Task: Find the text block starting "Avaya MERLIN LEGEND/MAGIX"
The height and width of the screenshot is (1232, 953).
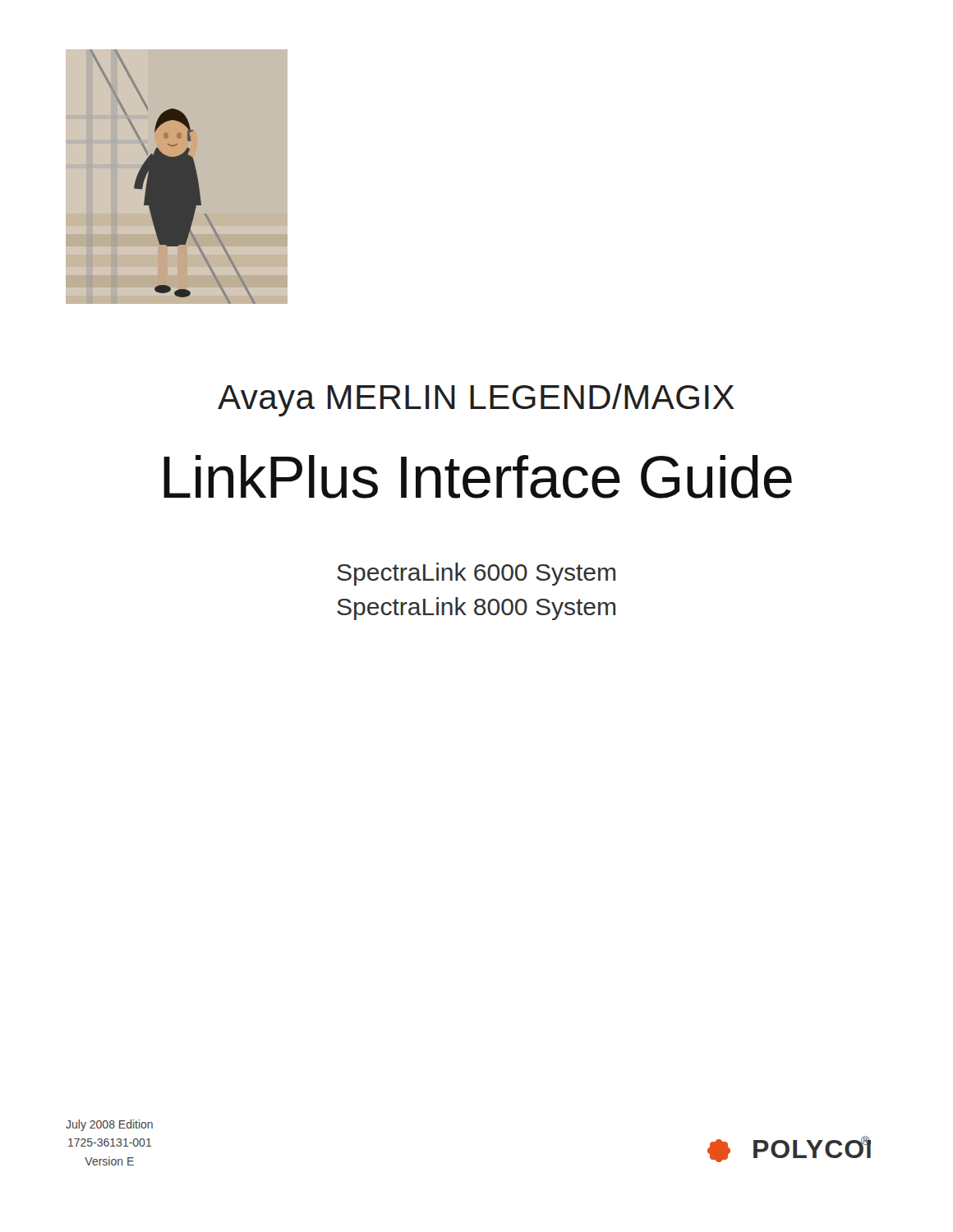Action: click(x=476, y=397)
